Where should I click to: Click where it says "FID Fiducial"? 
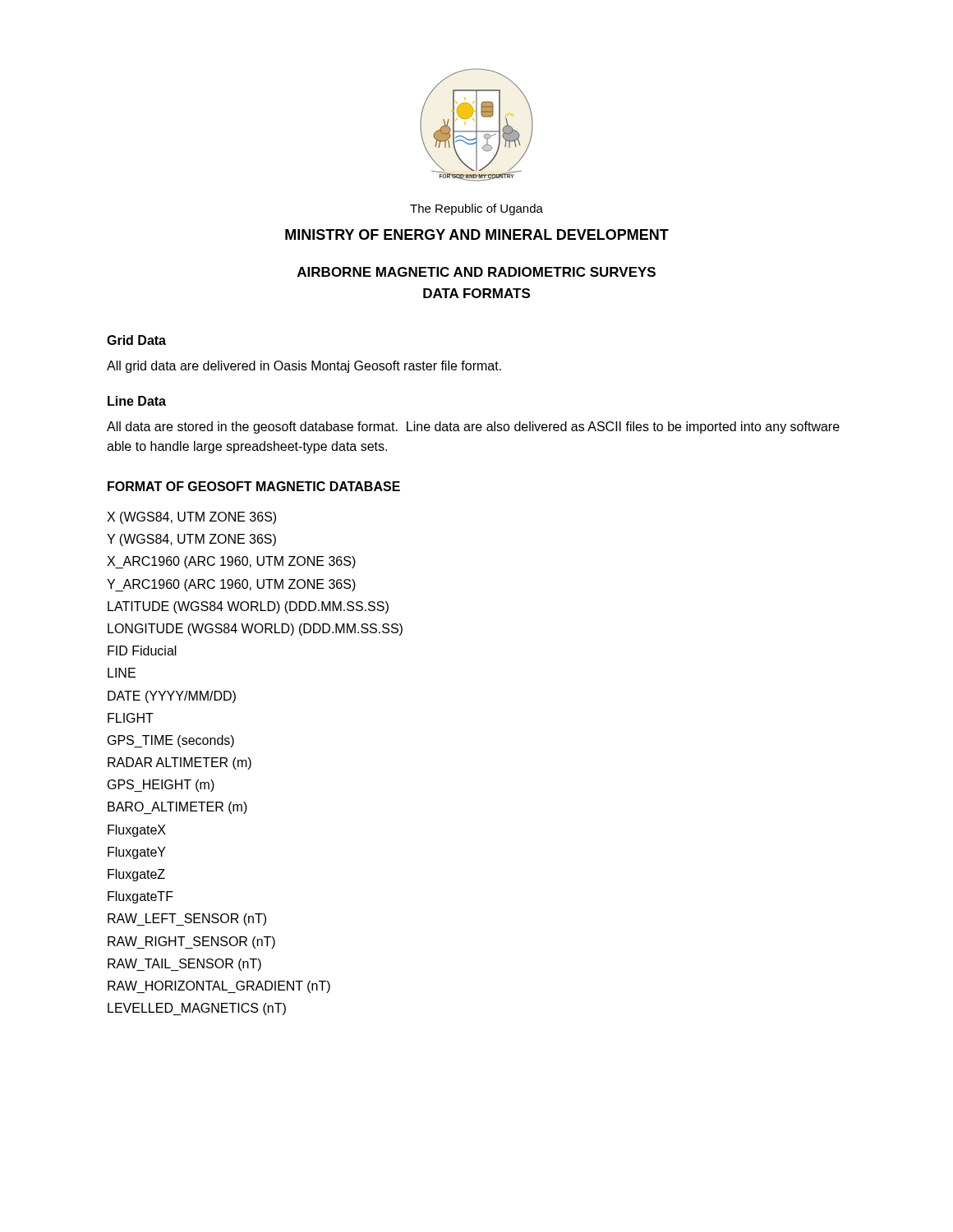142,651
